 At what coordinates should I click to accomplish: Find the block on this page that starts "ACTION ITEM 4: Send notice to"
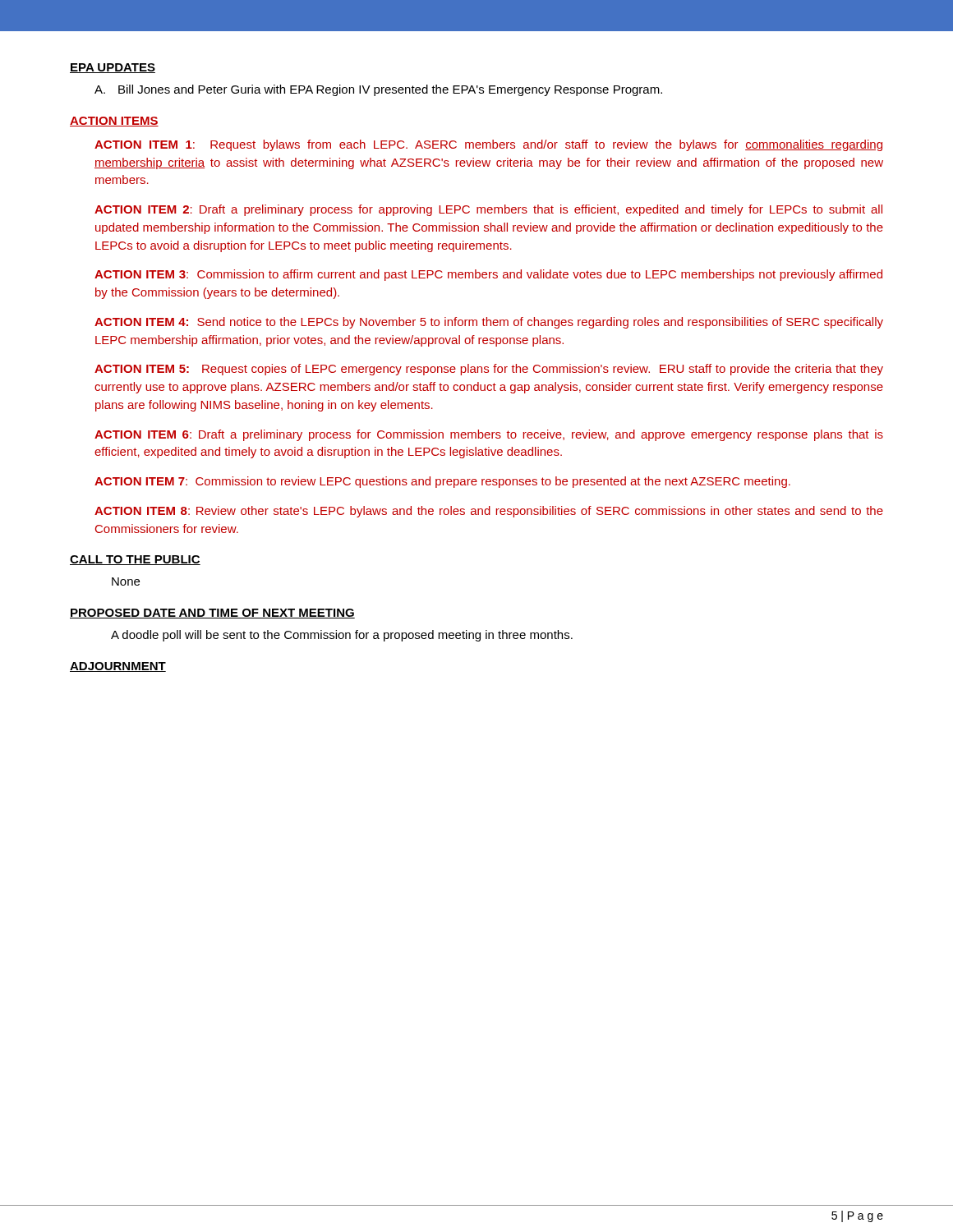click(x=489, y=330)
